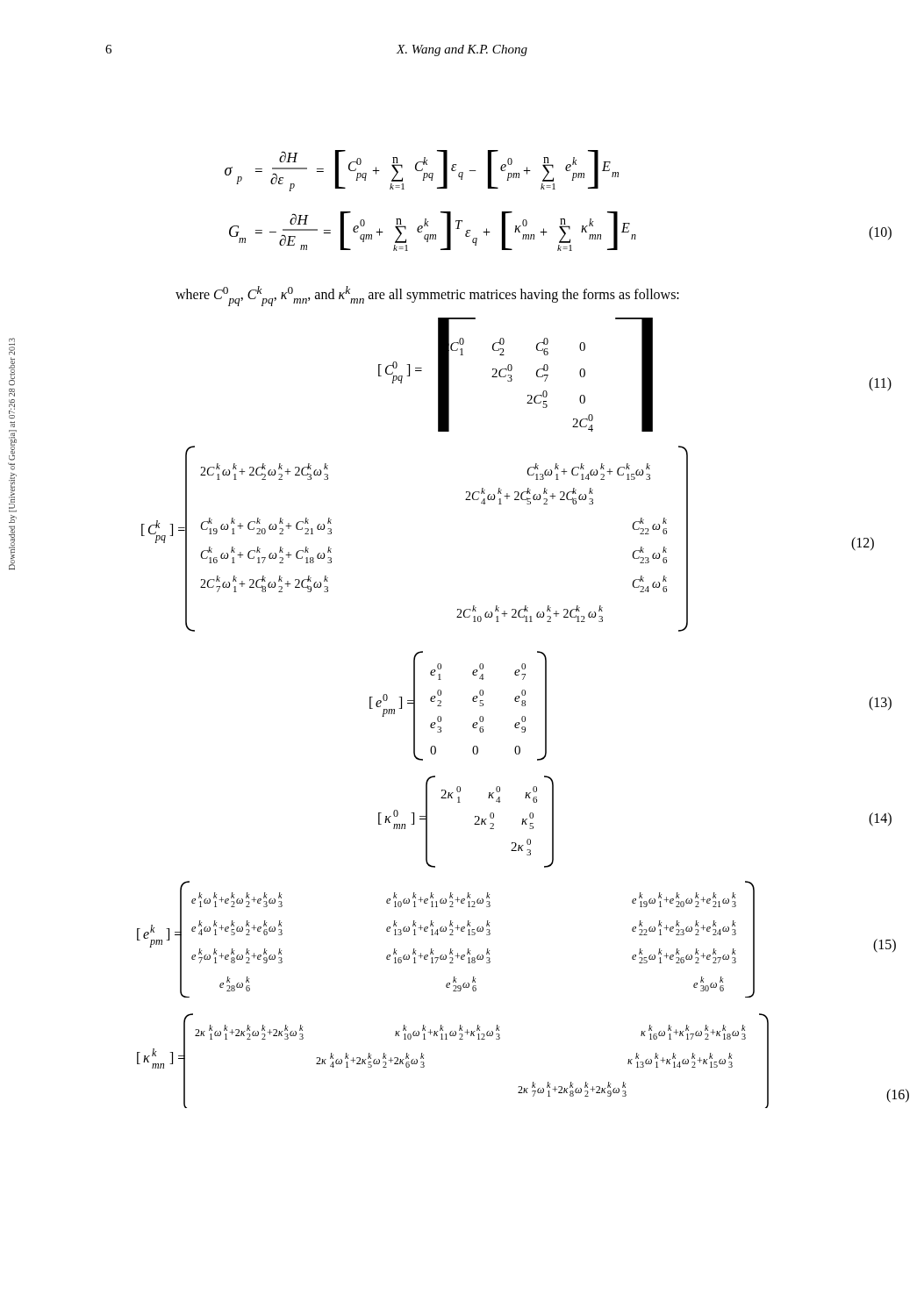Screen dimensions: 1316x924
Task: Click on the text starting "[ e k pm ]"
Action: [x=493, y=938]
